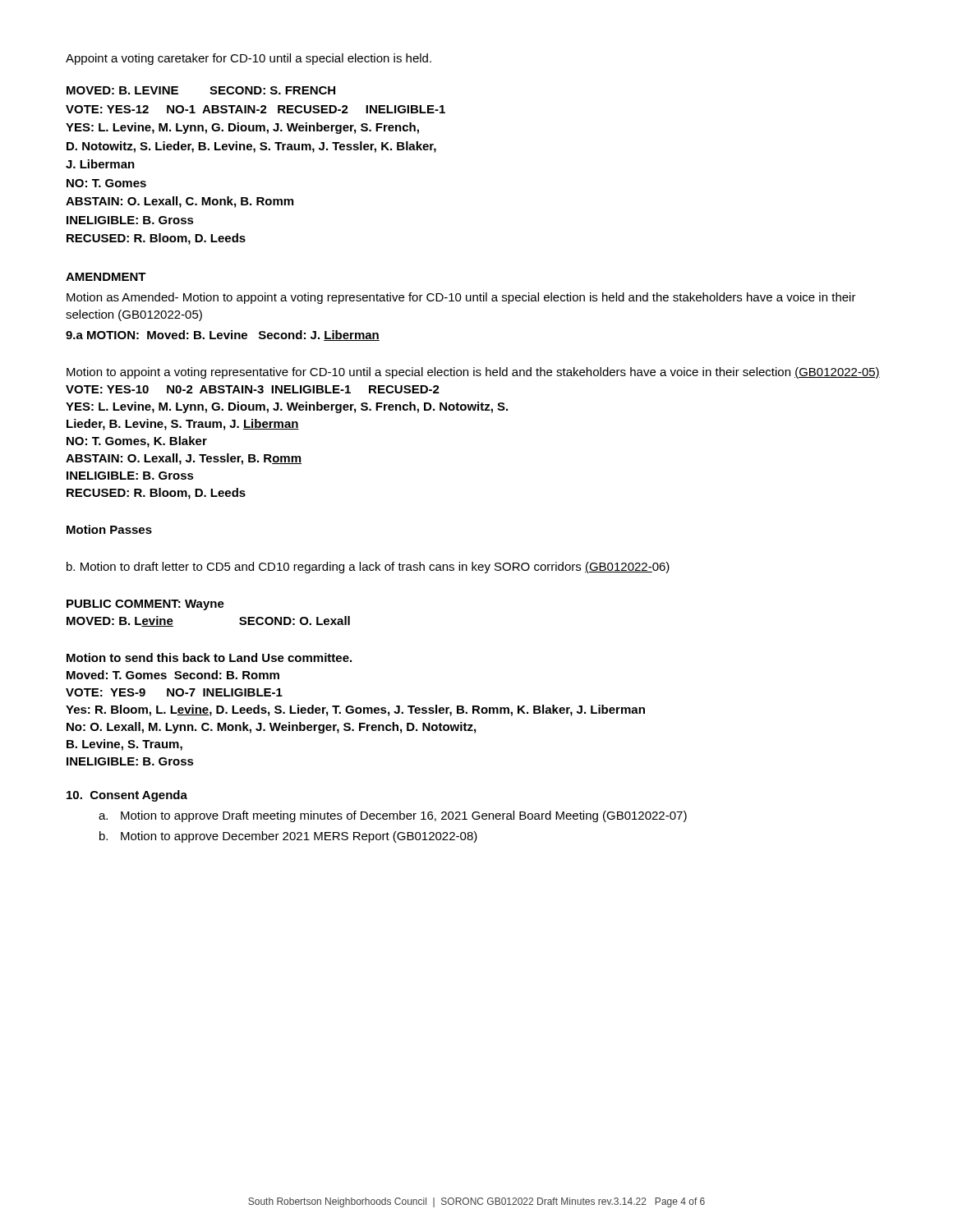
Task: Select the text block that reads "Motion as Amended- Motion to appoint"
Action: (x=461, y=305)
